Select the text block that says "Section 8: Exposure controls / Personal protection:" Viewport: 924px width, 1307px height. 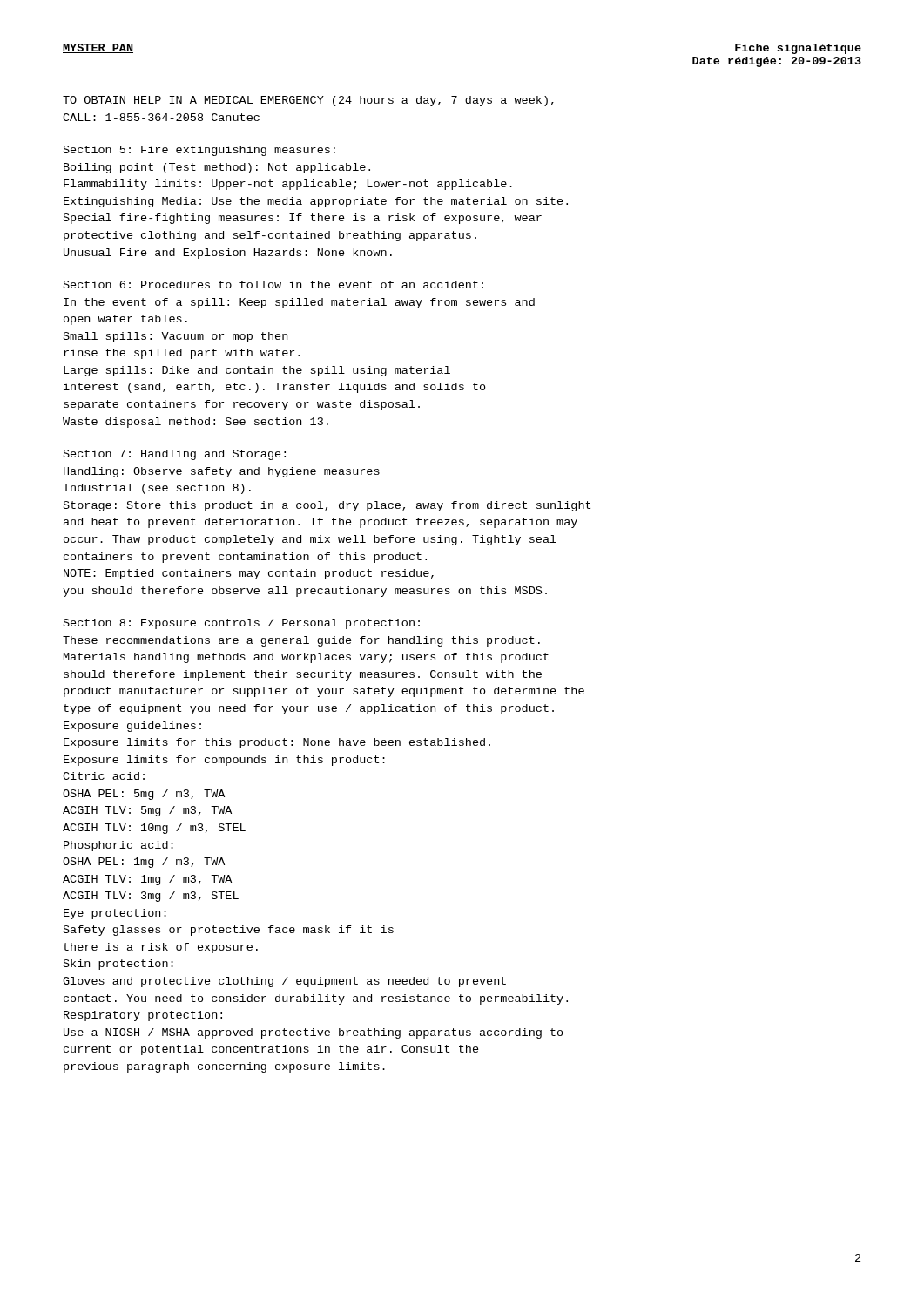click(x=242, y=624)
